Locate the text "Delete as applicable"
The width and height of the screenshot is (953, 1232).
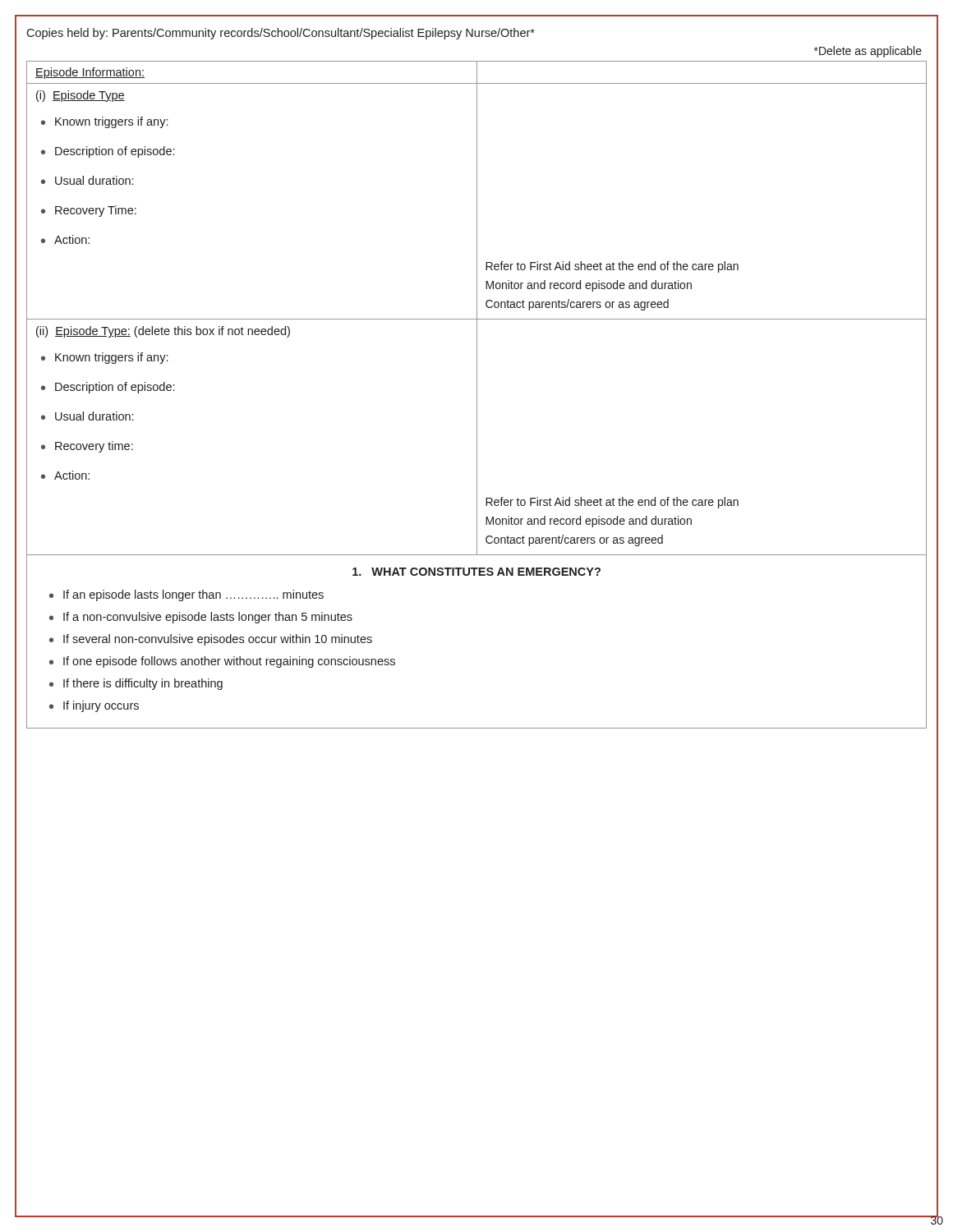point(868,51)
